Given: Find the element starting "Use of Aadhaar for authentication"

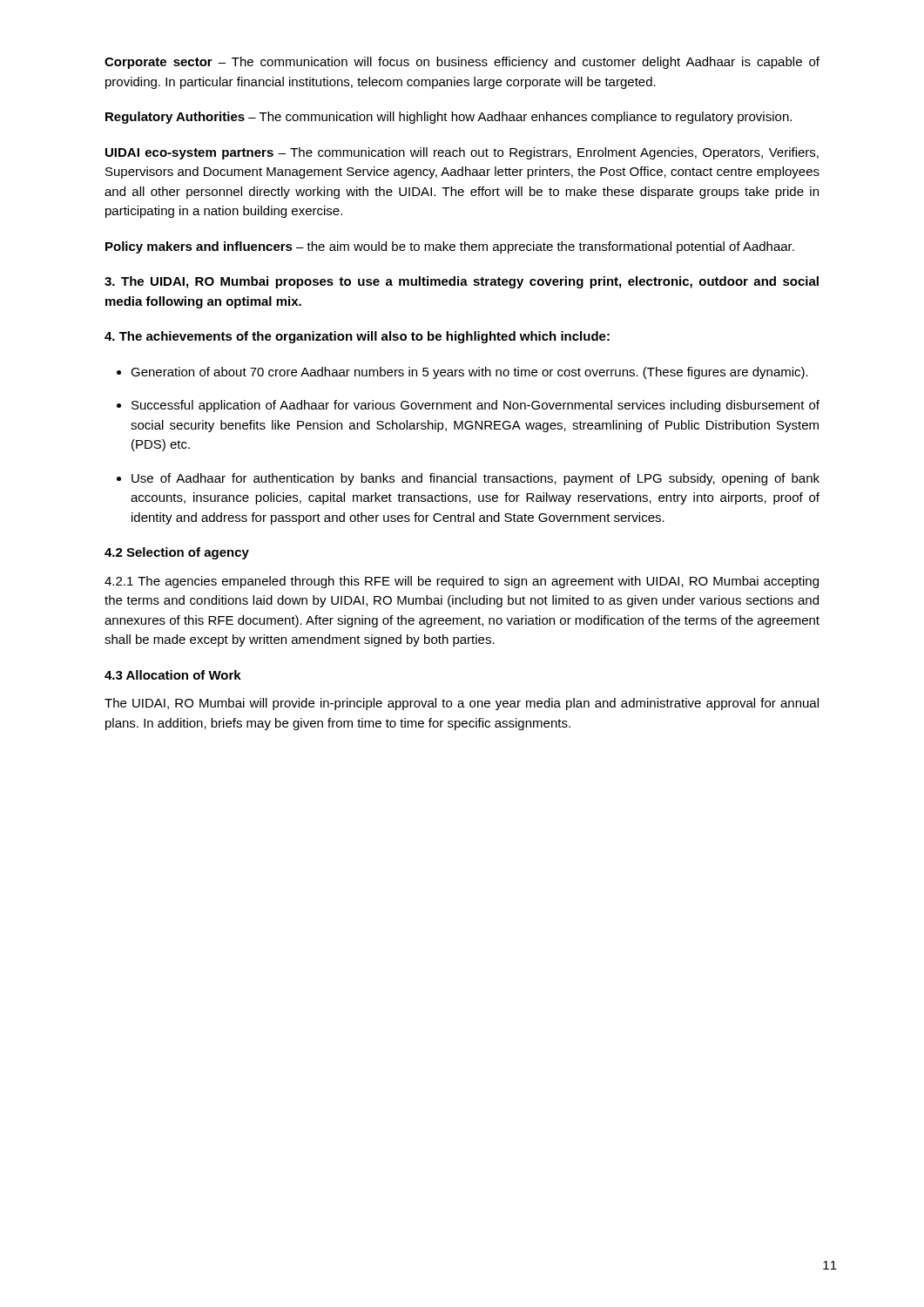Looking at the screenshot, I should point(475,497).
